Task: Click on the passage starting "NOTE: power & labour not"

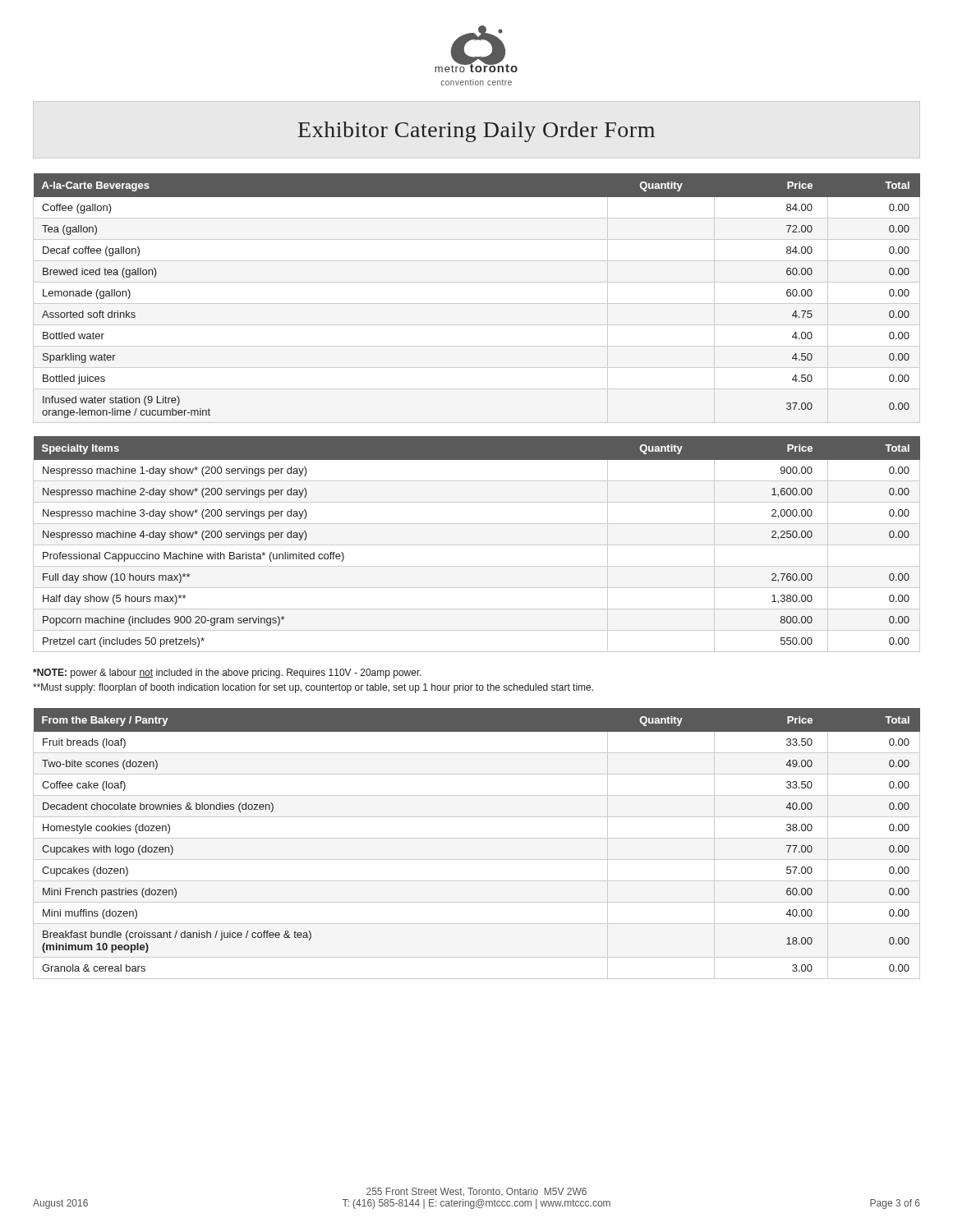Action: tap(476, 680)
